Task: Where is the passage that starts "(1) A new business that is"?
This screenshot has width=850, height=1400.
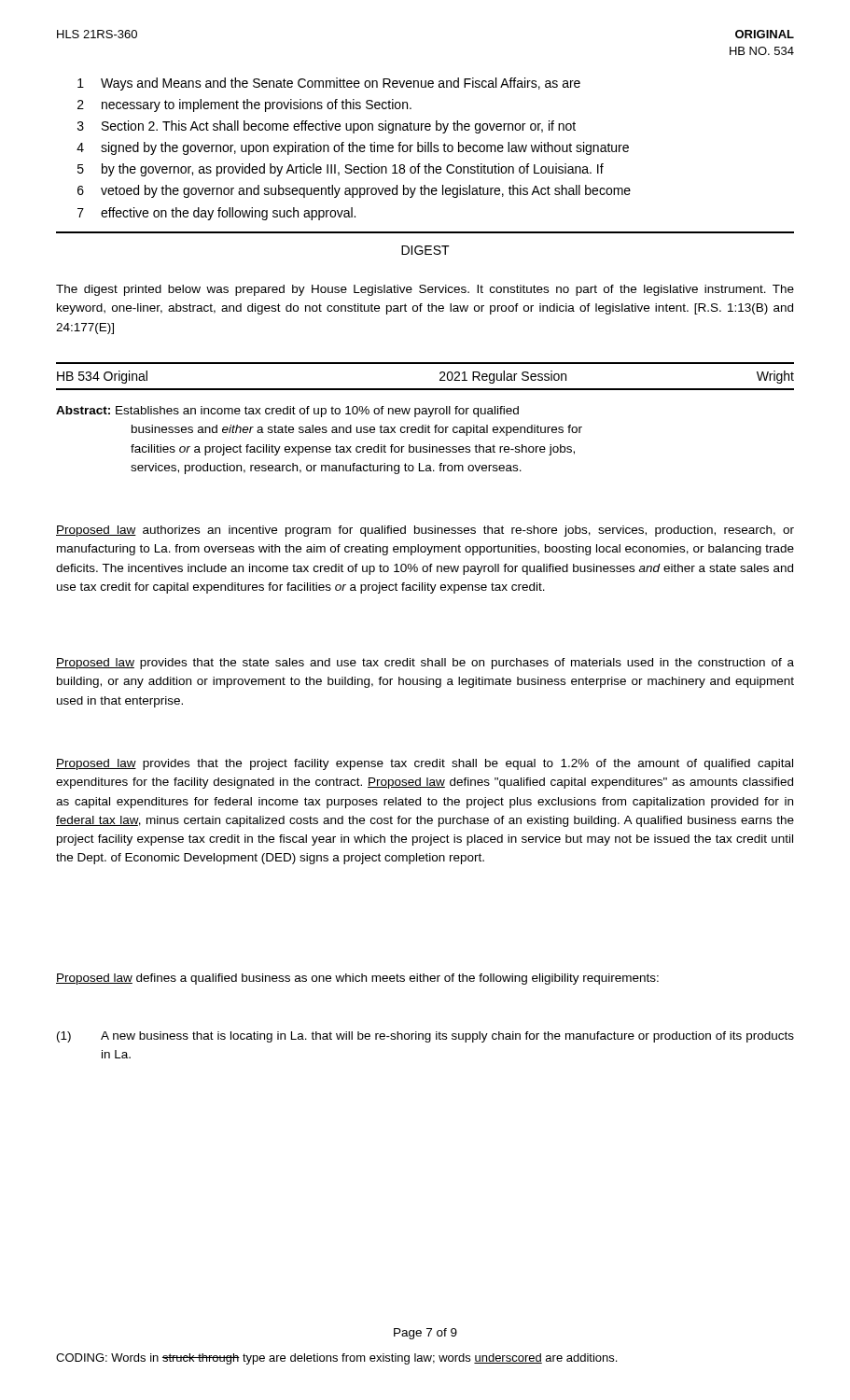Action: click(x=425, y=1046)
